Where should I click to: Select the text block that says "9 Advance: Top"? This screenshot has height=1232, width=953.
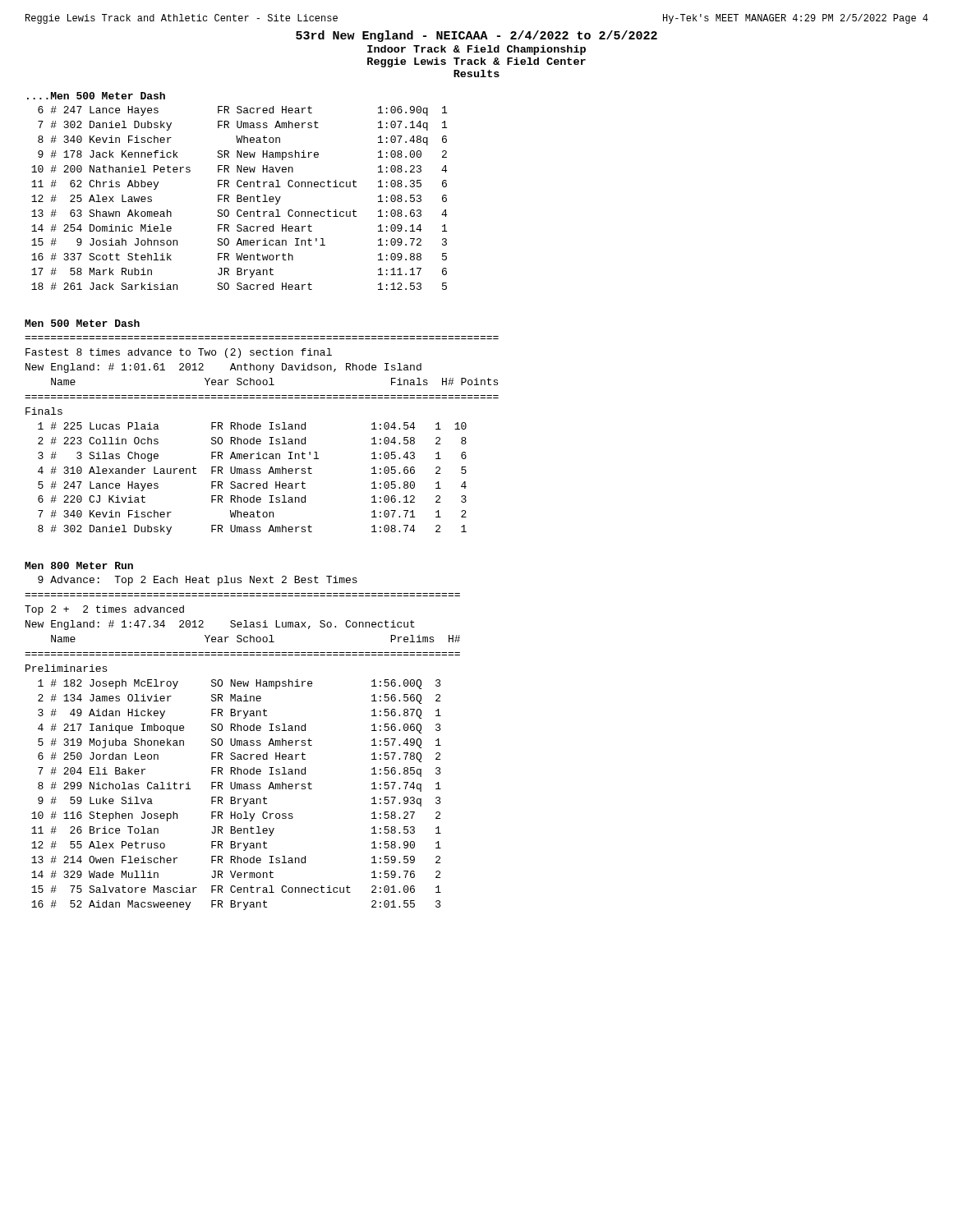(198, 581)
